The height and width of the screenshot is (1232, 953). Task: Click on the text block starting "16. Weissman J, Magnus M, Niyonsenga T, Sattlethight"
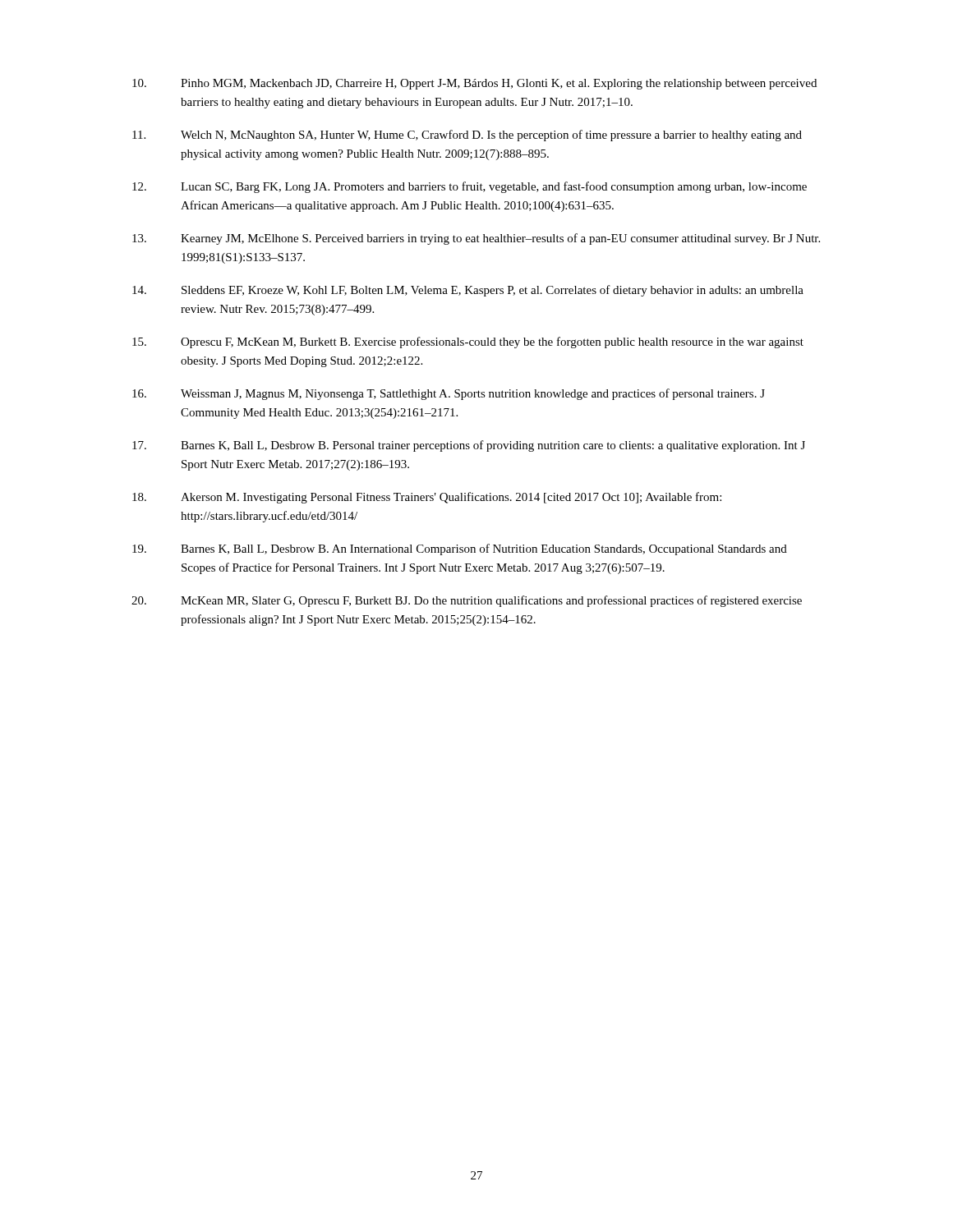click(476, 403)
